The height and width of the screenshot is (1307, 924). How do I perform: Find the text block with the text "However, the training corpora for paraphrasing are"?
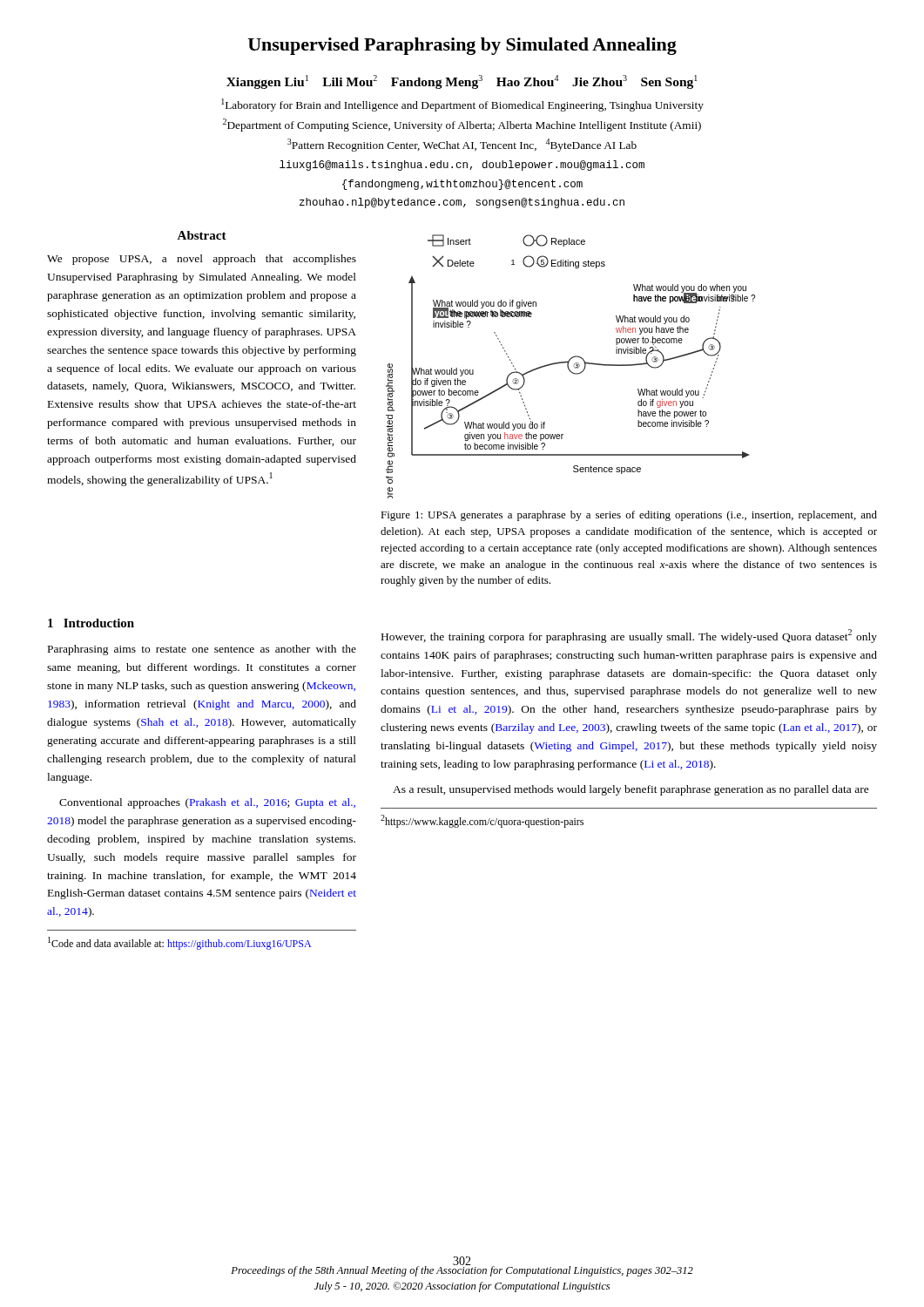(x=629, y=712)
